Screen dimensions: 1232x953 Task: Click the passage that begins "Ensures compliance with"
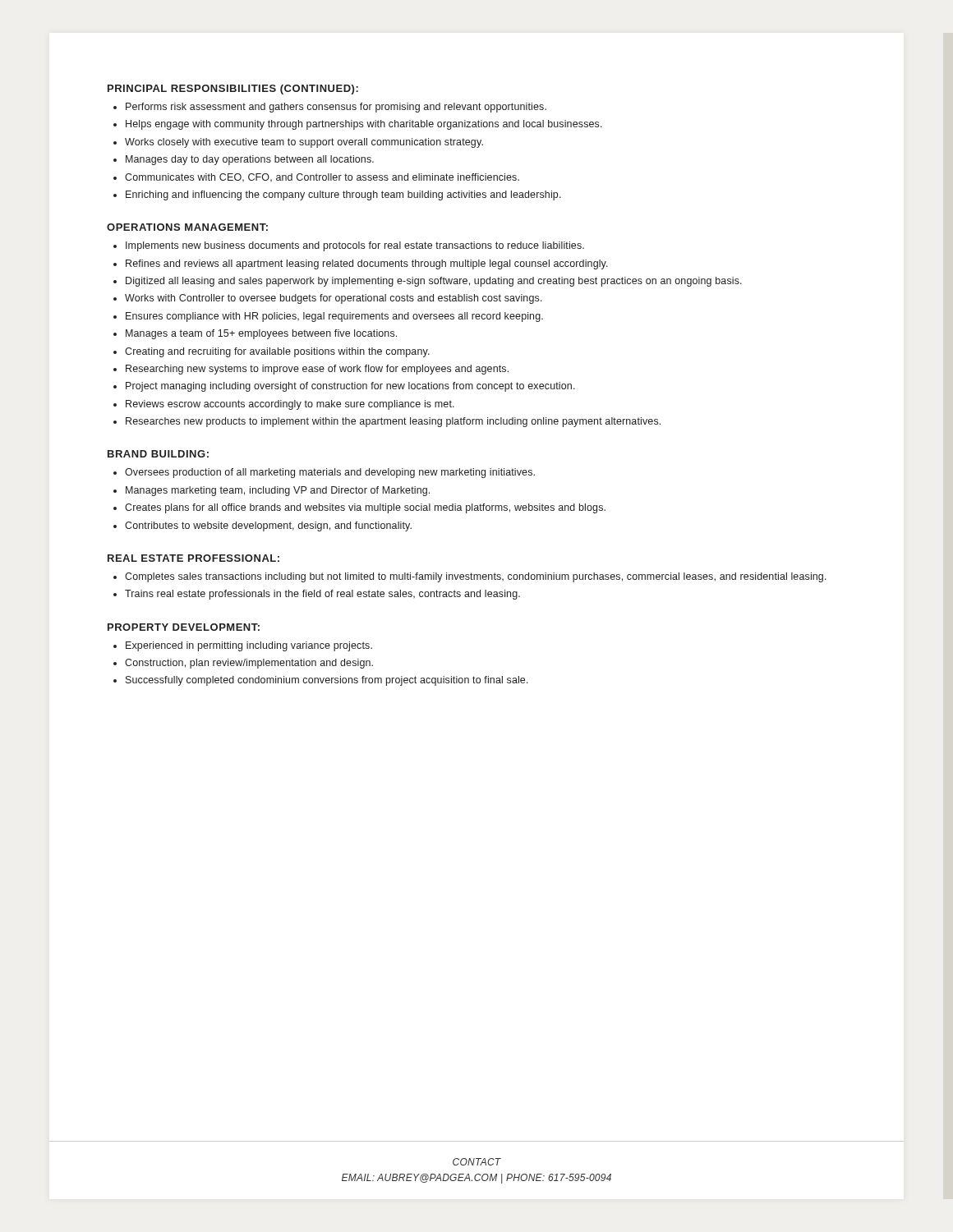334,316
